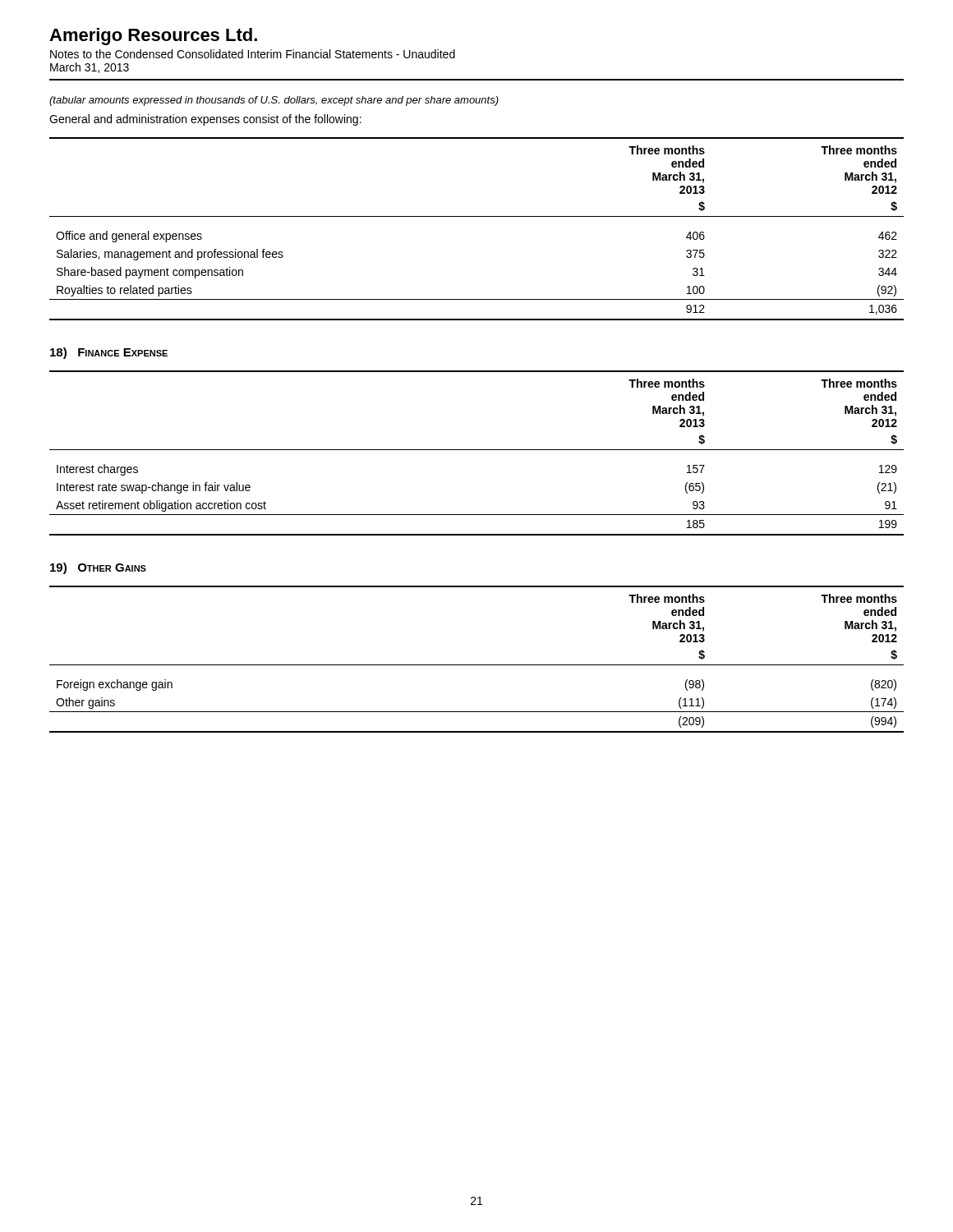Point to the block beginning "(tabular amounts expressed in thousands"
Viewport: 953px width, 1232px height.
click(274, 100)
